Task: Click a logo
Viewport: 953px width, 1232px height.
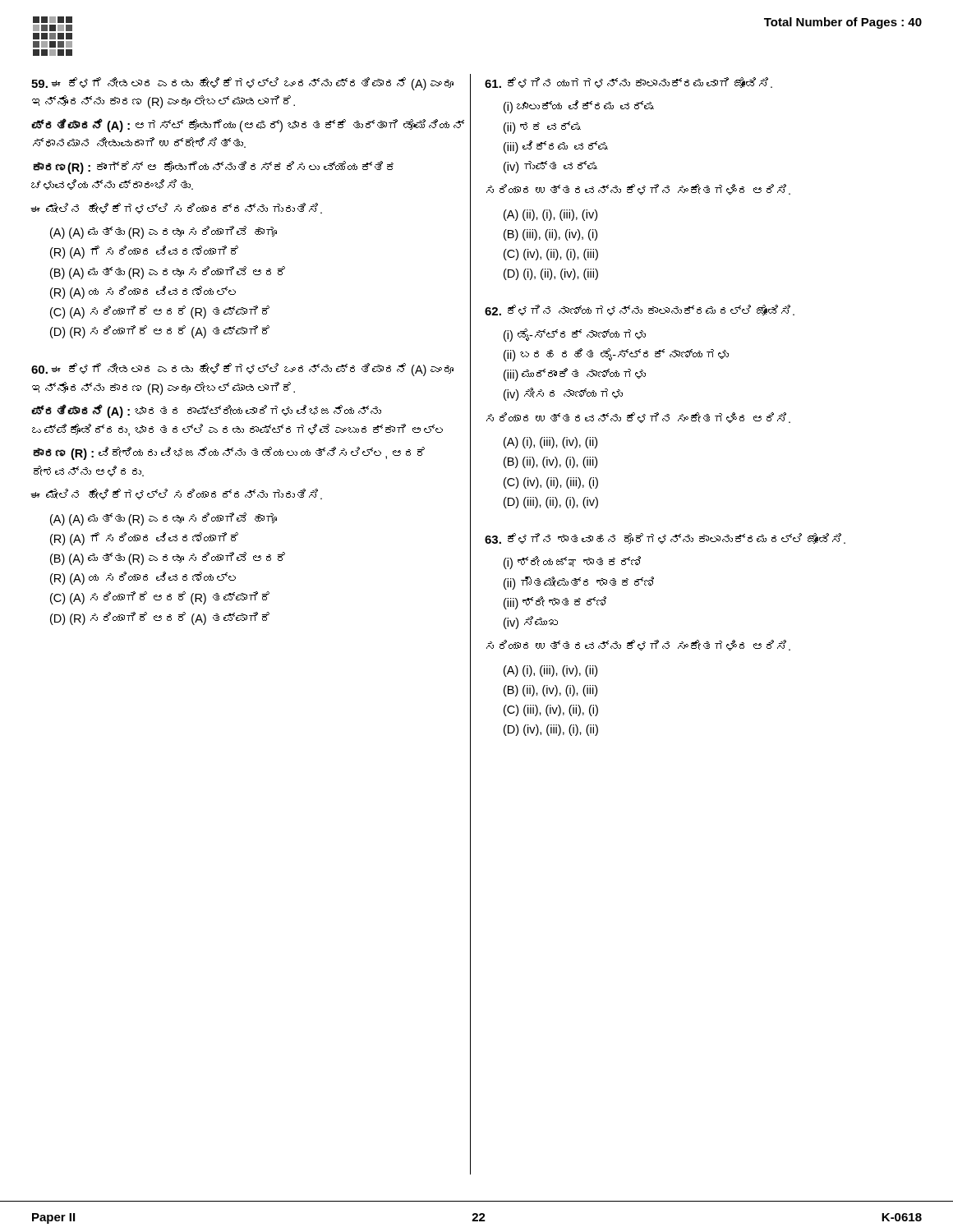Action: pyautogui.click(x=56, y=39)
